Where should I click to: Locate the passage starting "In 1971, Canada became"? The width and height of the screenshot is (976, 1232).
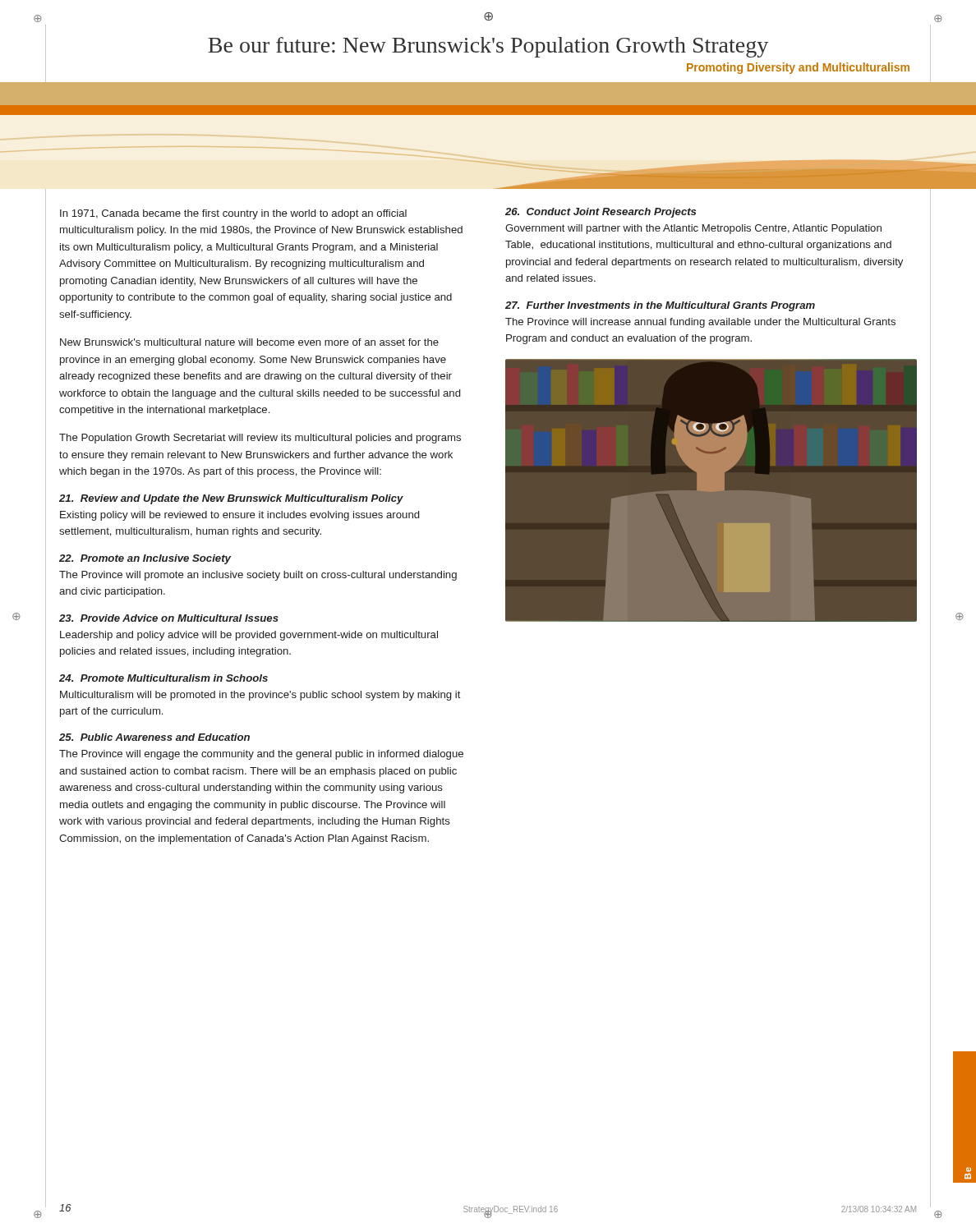point(261,264)
